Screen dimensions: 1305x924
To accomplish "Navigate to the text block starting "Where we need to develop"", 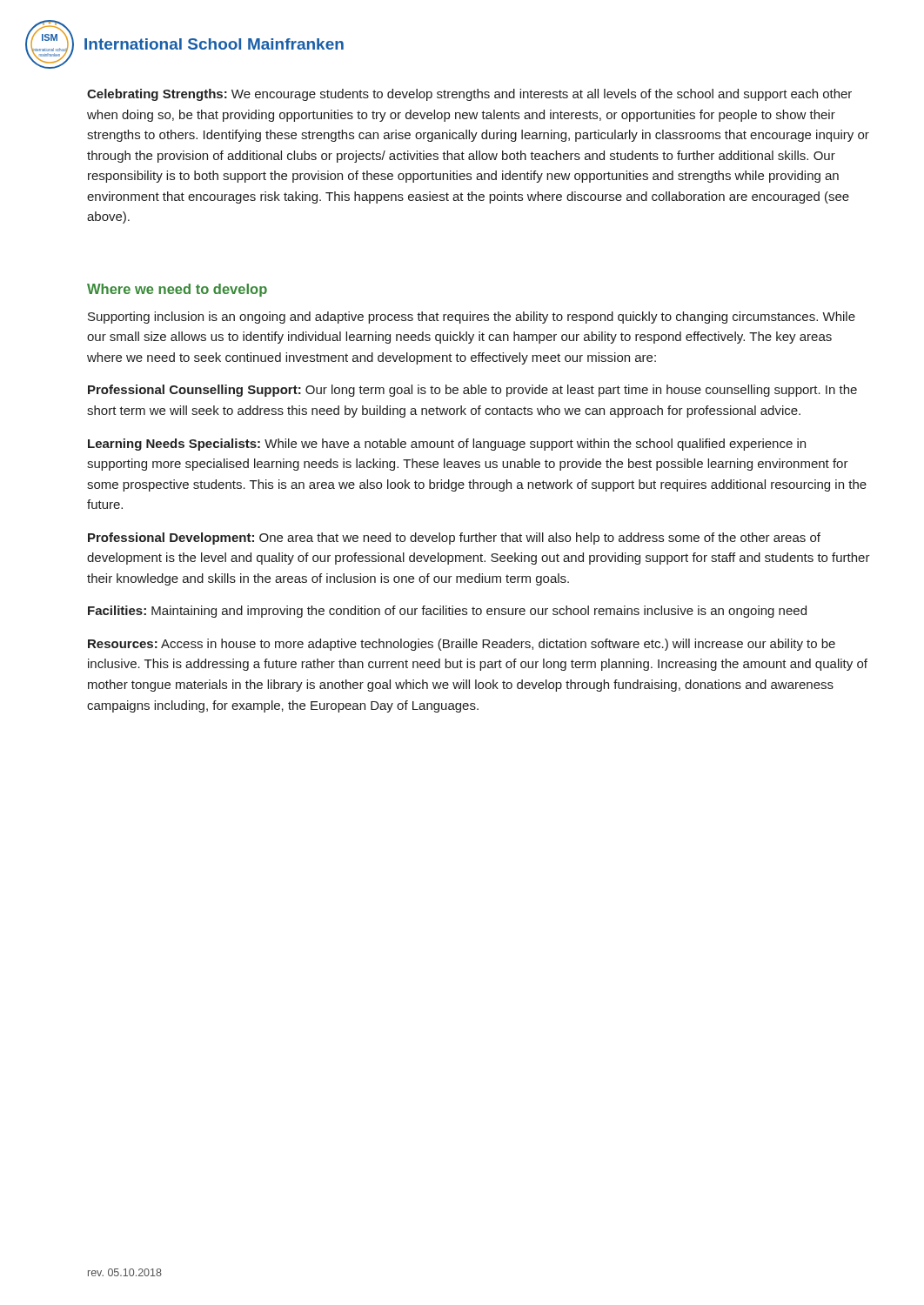I will tap(177, 289).
